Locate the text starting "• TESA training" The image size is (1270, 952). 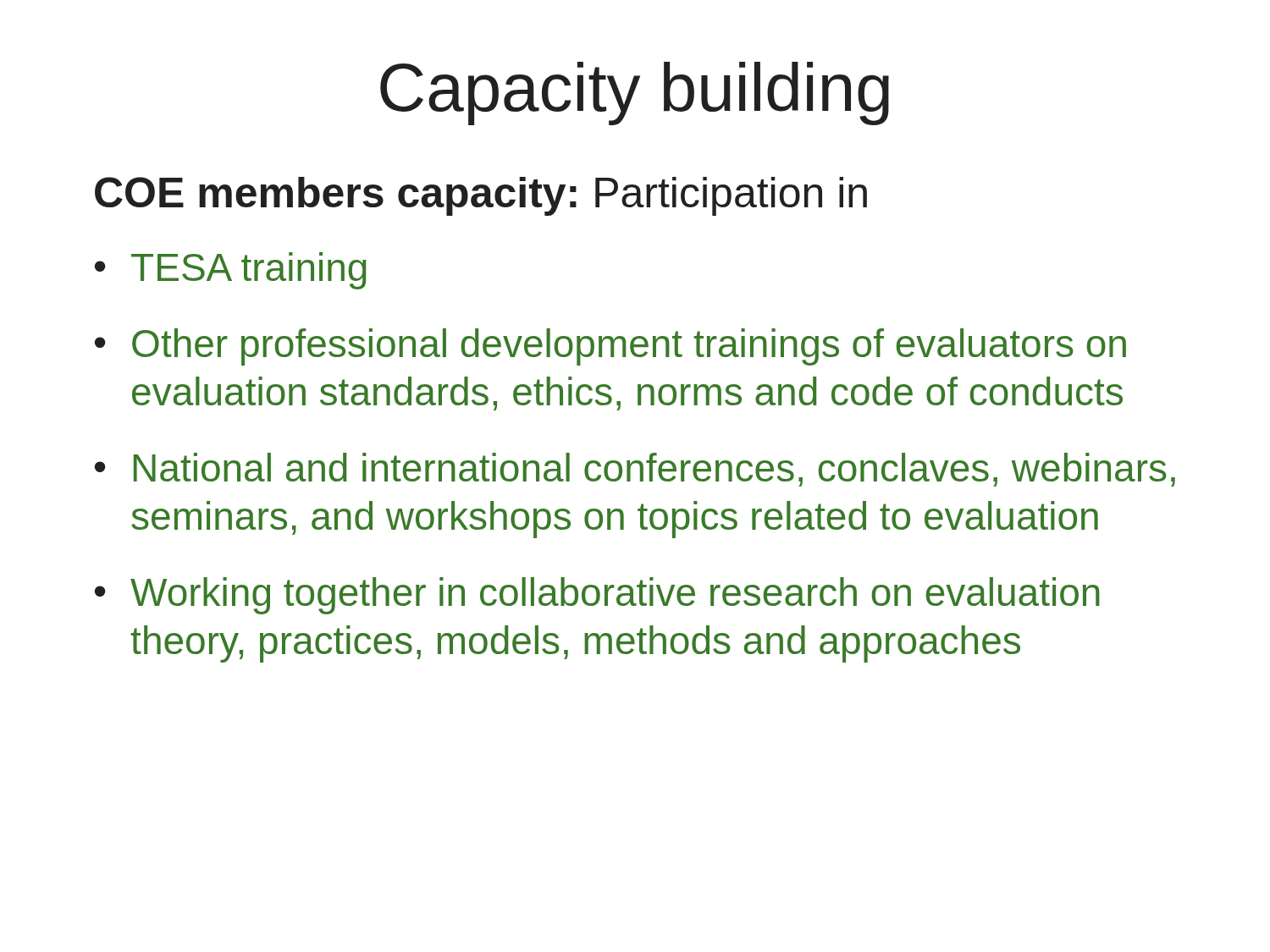[x=231, y=268]
